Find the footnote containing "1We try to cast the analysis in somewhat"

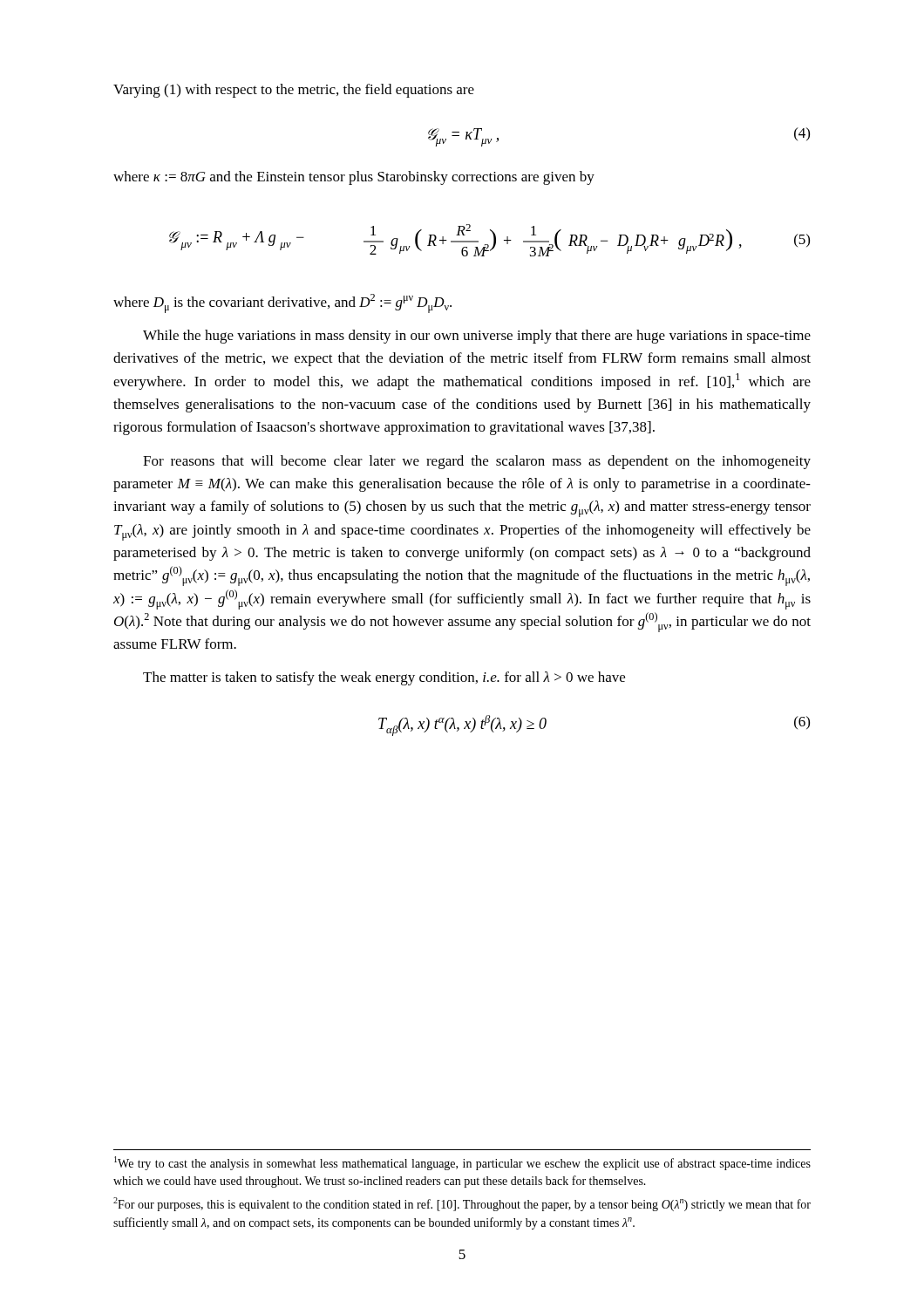[x=462, y=1172]
